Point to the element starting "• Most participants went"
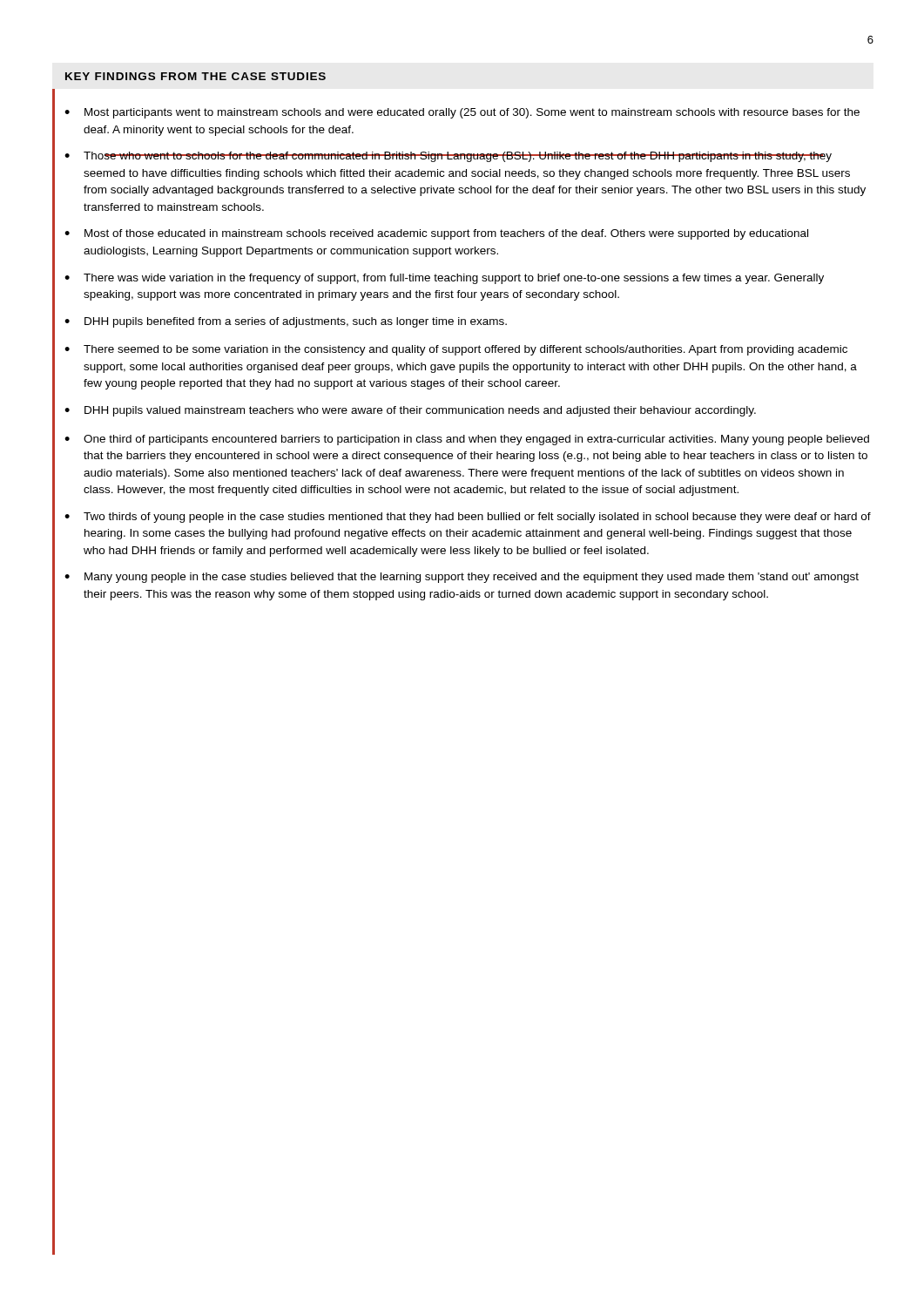The height and width of the screenshot is (1307, 924). coord(469,121)
